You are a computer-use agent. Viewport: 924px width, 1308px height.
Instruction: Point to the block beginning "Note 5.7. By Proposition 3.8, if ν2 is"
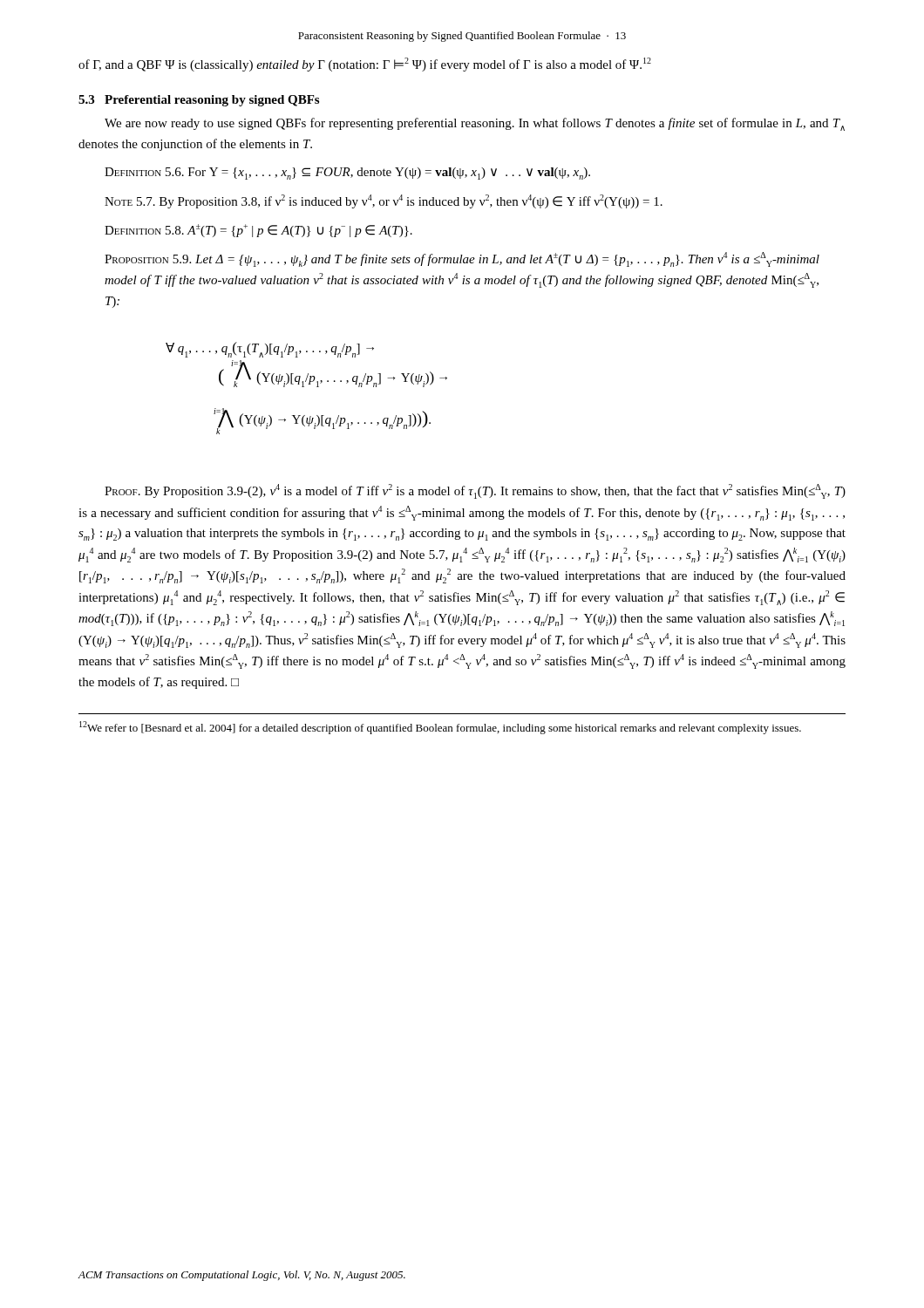(384, 201)
